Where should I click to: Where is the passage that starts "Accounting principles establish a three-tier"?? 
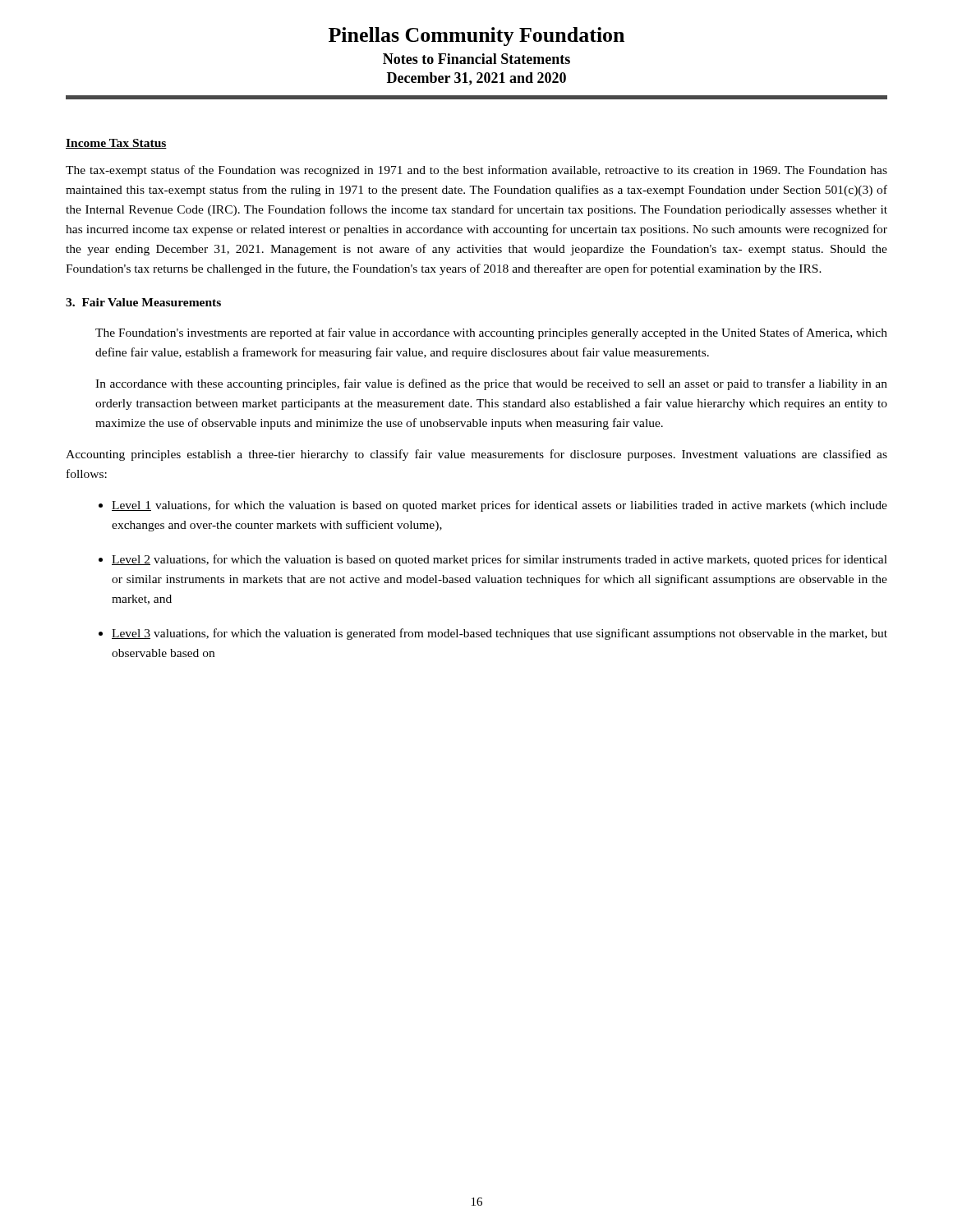[x=476, y=464]
